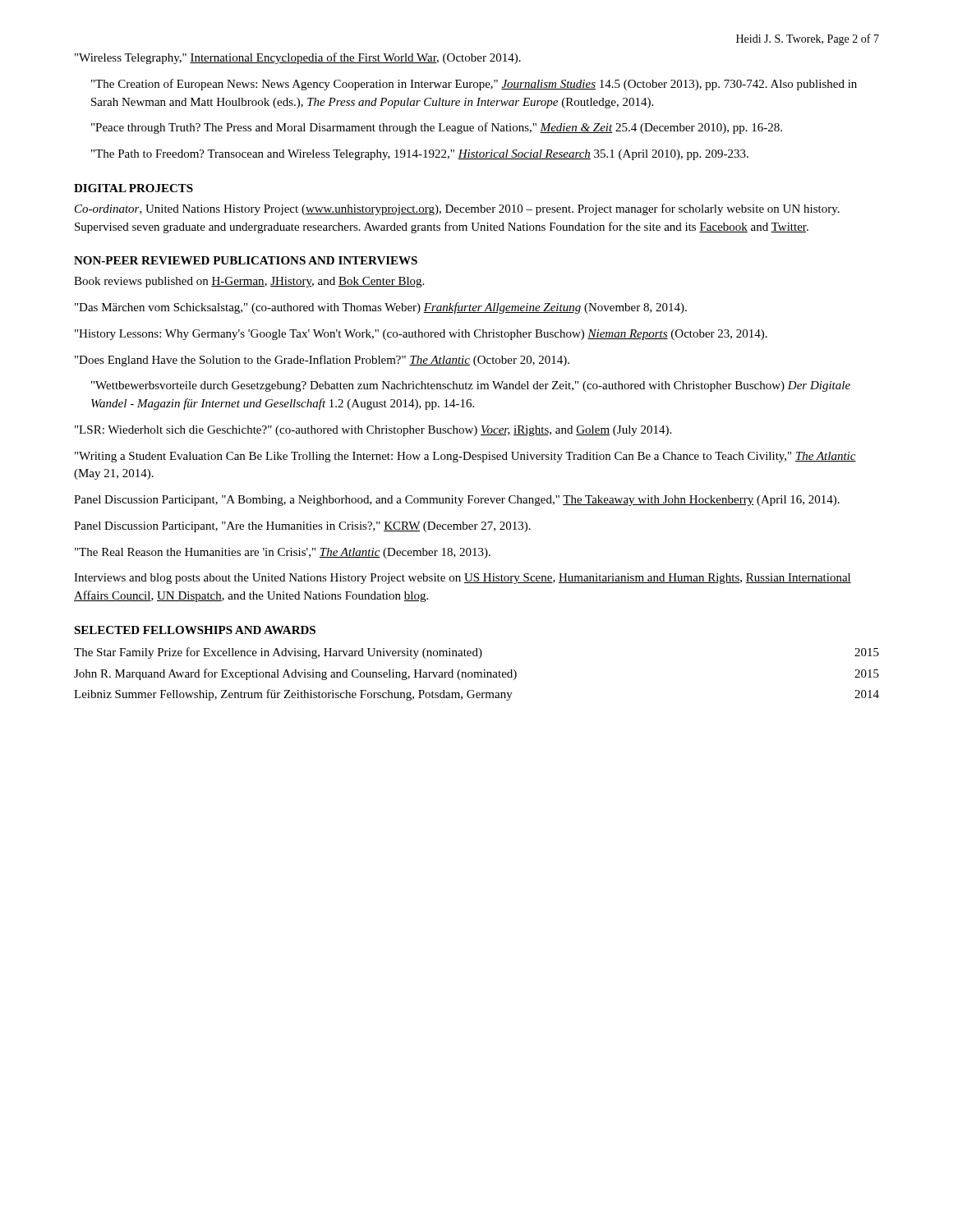953x1232 pixels.
Task: Select the region starting ""Wettbewerbsvorteile durch Gesetzgebung? Debatten zum Nachrichtenschutz im Wandel"
Action: 470,394
